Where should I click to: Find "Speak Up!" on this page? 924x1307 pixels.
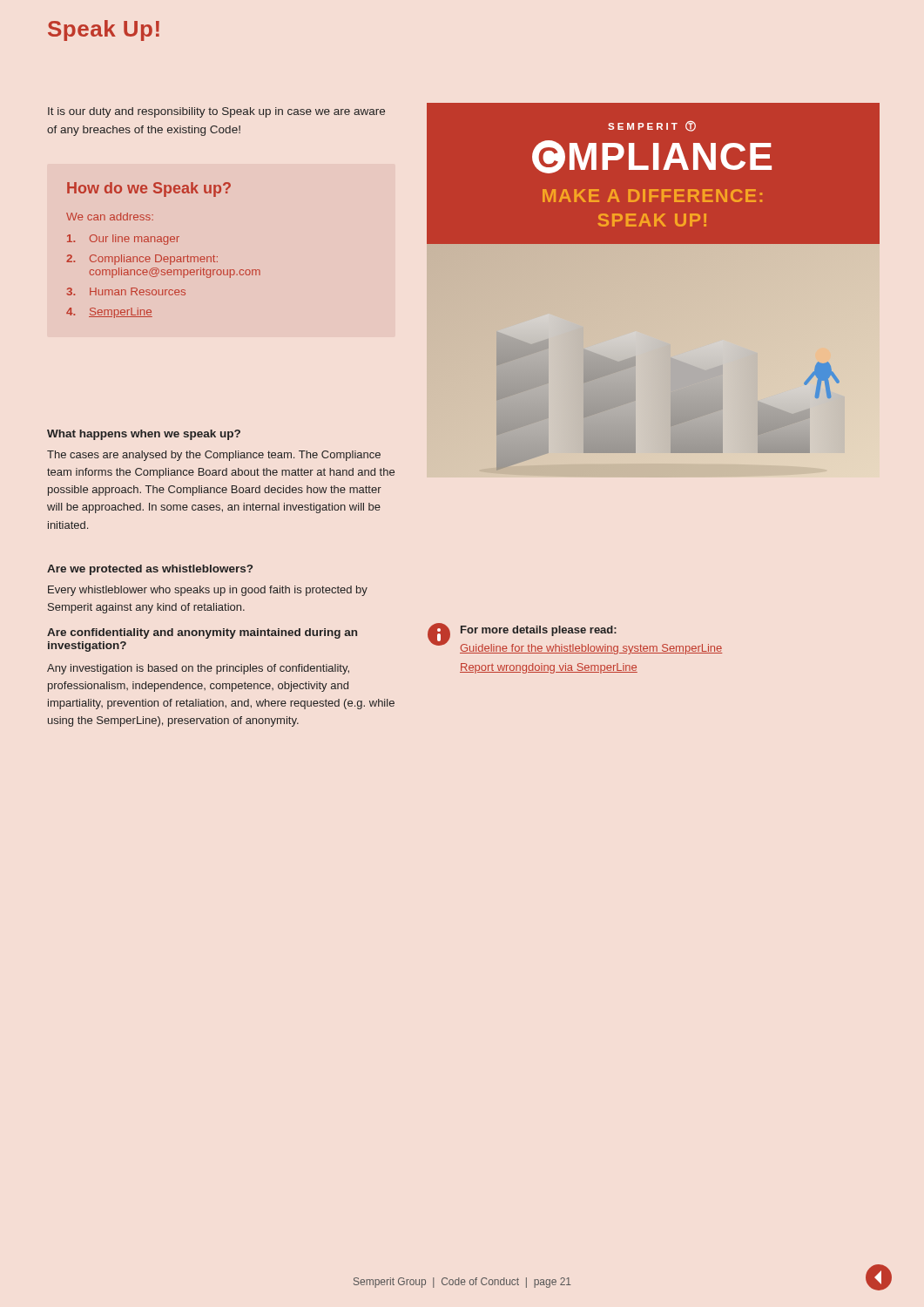tap(104, 29)
